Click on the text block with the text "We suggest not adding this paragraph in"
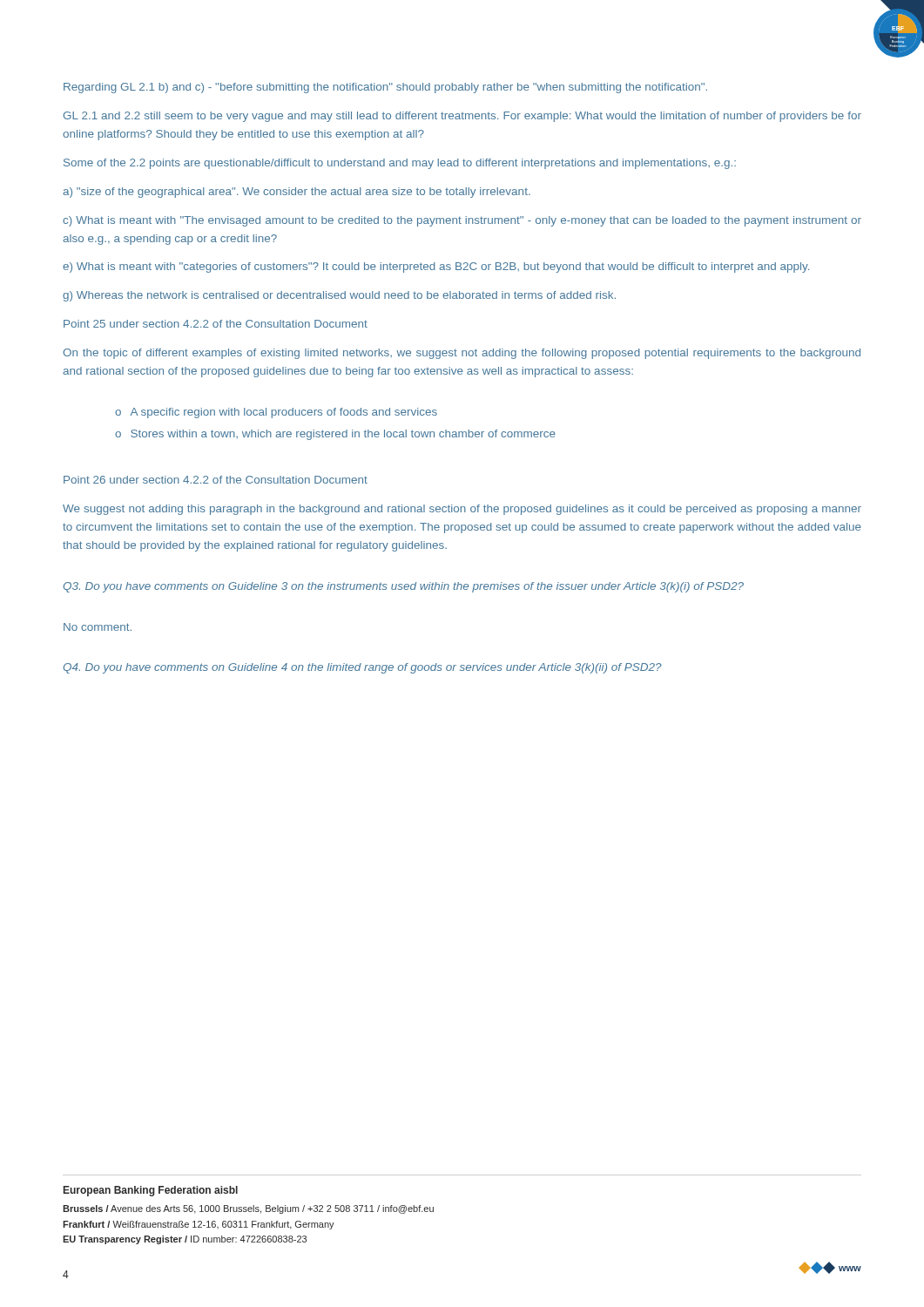This screenshot has height=1307, width=924. tap(462, 527)
